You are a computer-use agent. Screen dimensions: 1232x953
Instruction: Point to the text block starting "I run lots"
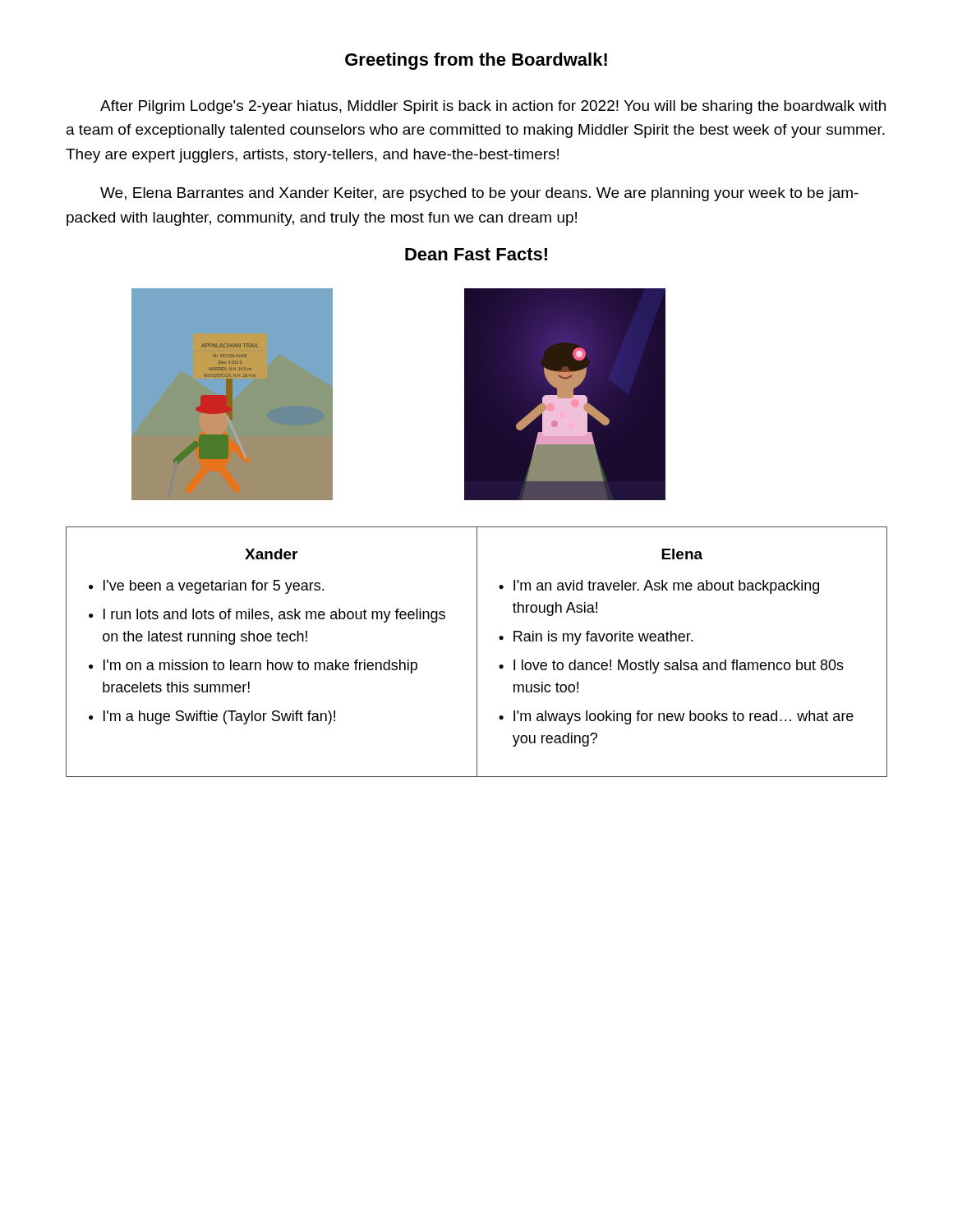(278, 626)
